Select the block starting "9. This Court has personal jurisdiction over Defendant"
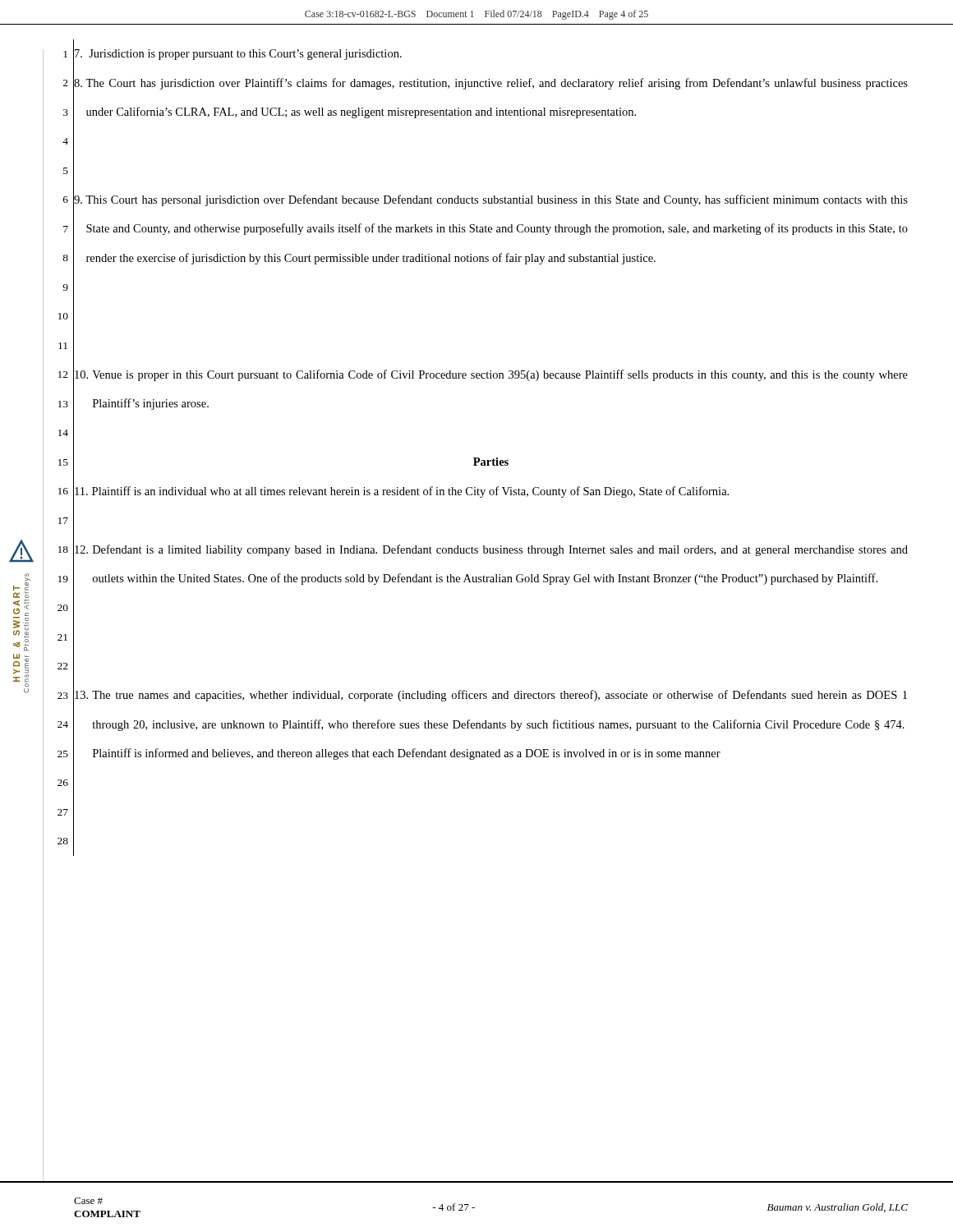The image size is (953, 1232). 491,229
